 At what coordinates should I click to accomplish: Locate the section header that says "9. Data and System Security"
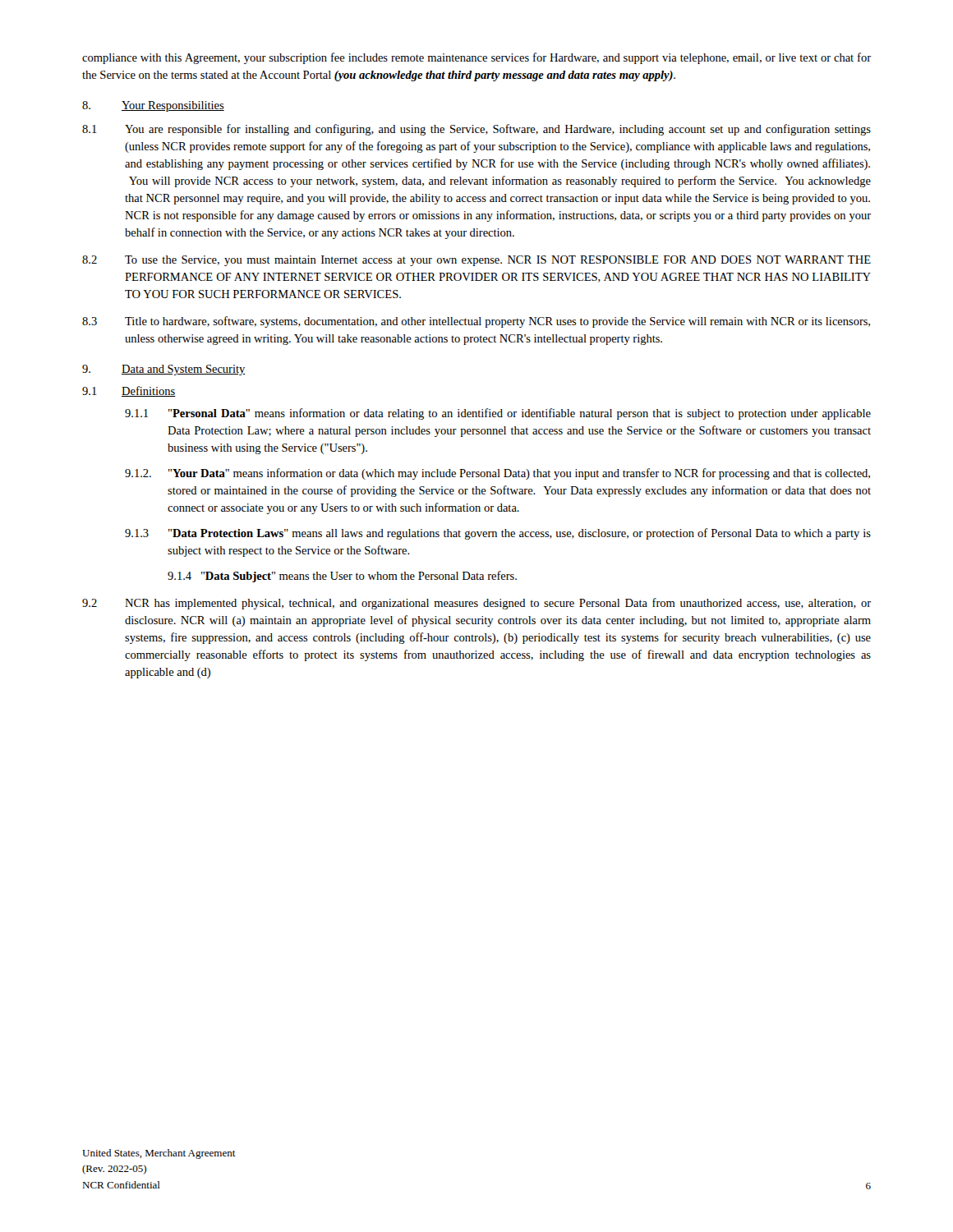164,370
